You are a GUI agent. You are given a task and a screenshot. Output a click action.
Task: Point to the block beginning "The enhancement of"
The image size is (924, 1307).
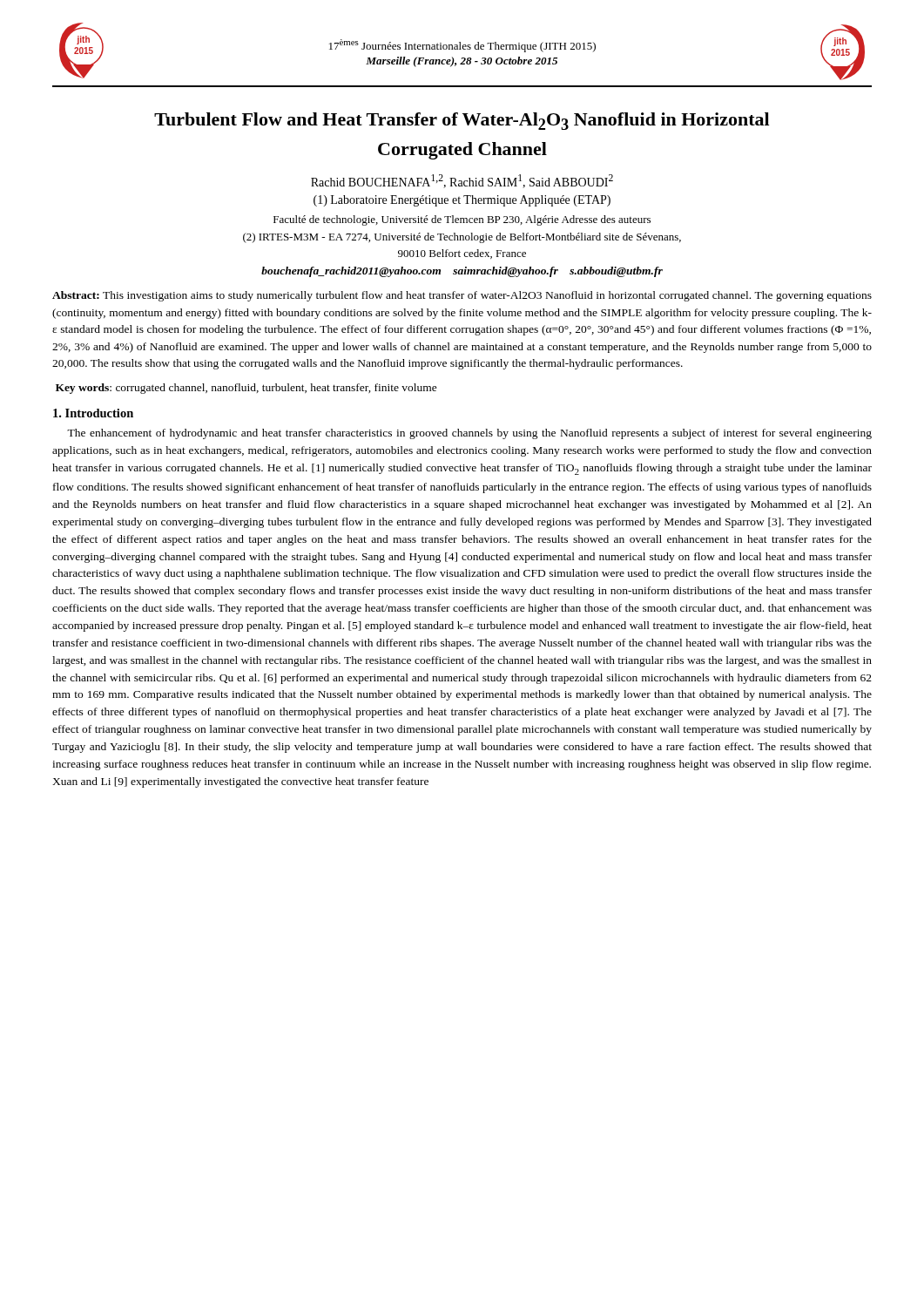tap(462, 607)
